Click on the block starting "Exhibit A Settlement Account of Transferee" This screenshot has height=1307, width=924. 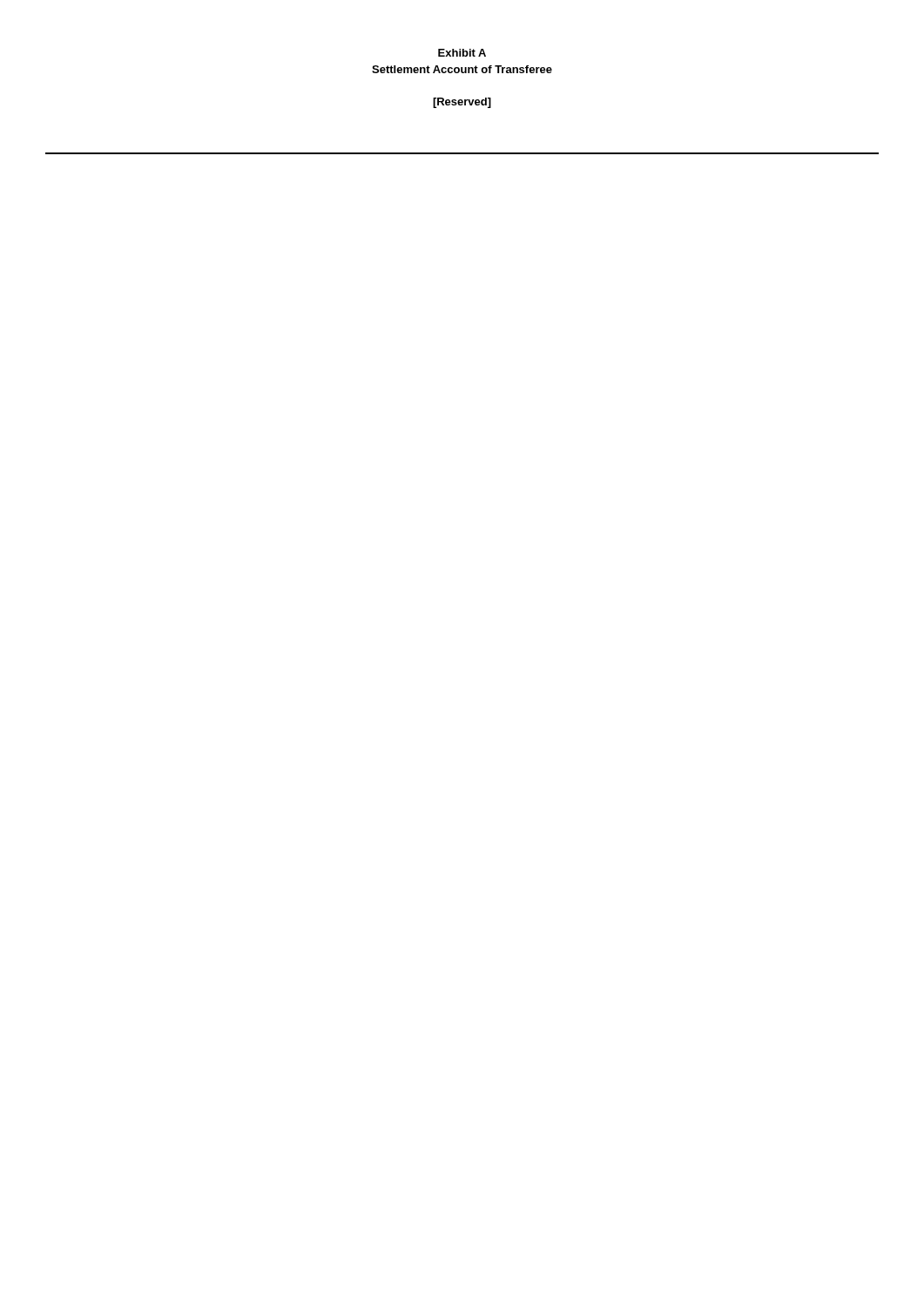462,61
